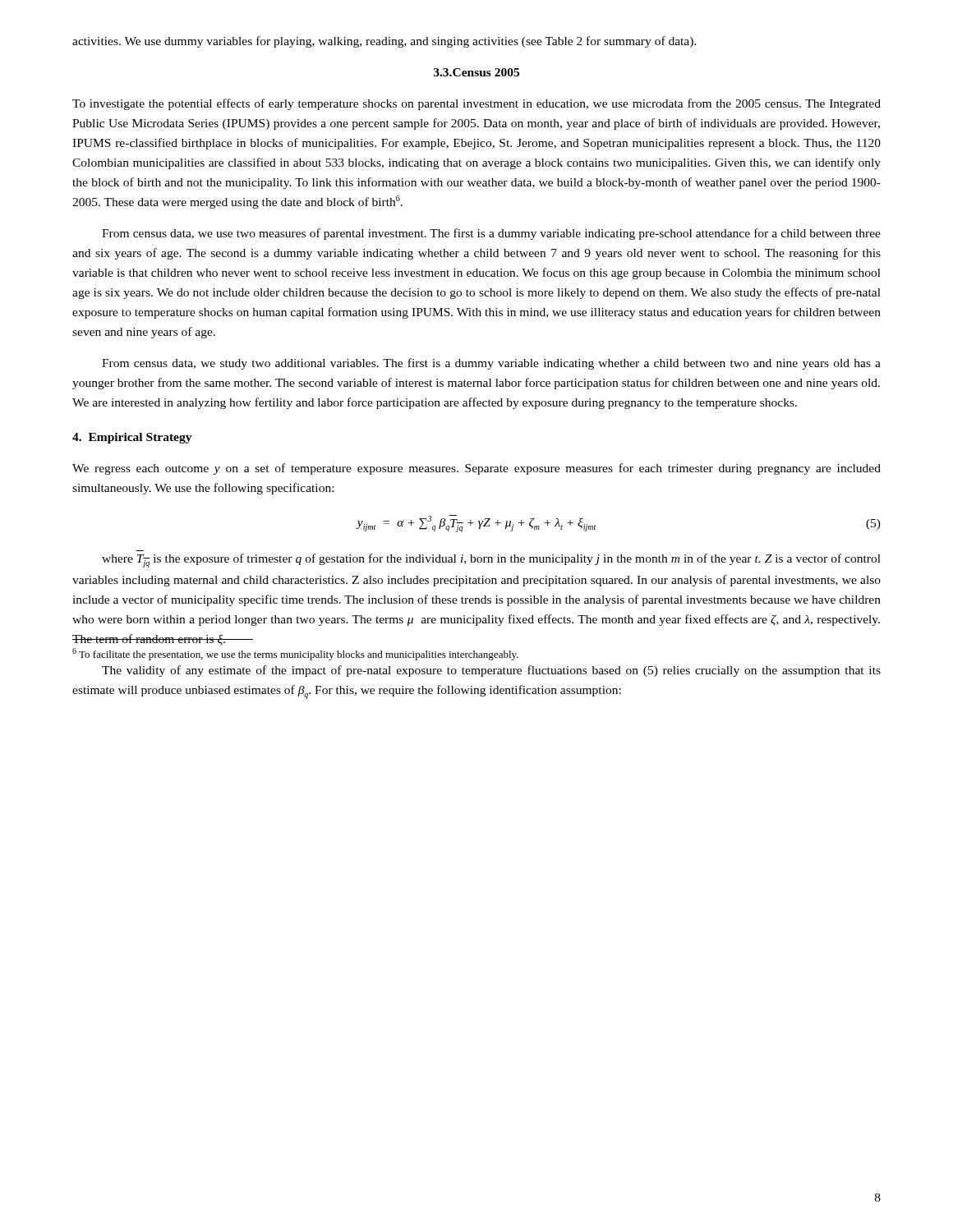
Task: Select a formula
Action: [x=619, y=523]
